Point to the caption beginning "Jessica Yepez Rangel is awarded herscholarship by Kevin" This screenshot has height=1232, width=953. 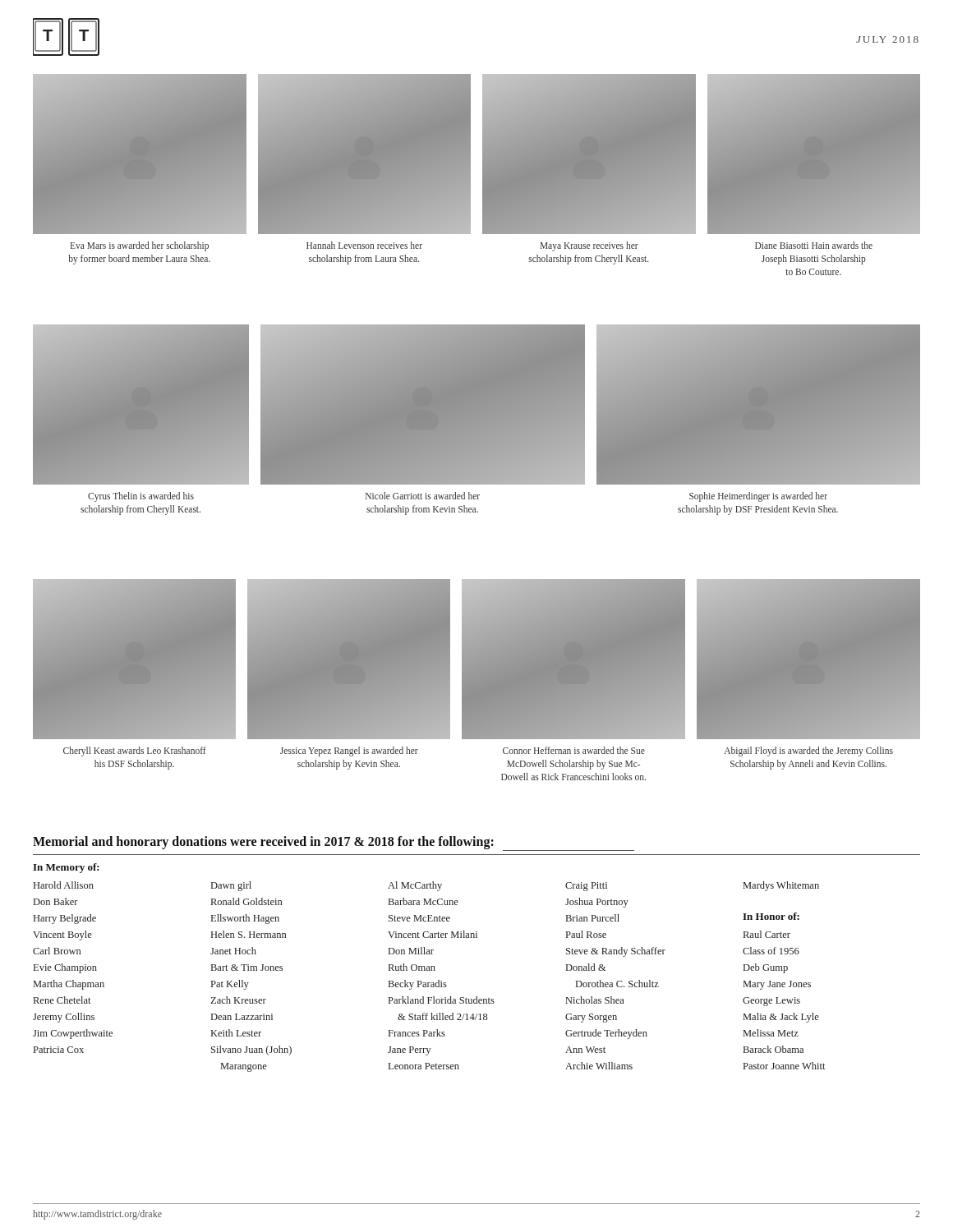pyautogui.click(x=349, y=757)
